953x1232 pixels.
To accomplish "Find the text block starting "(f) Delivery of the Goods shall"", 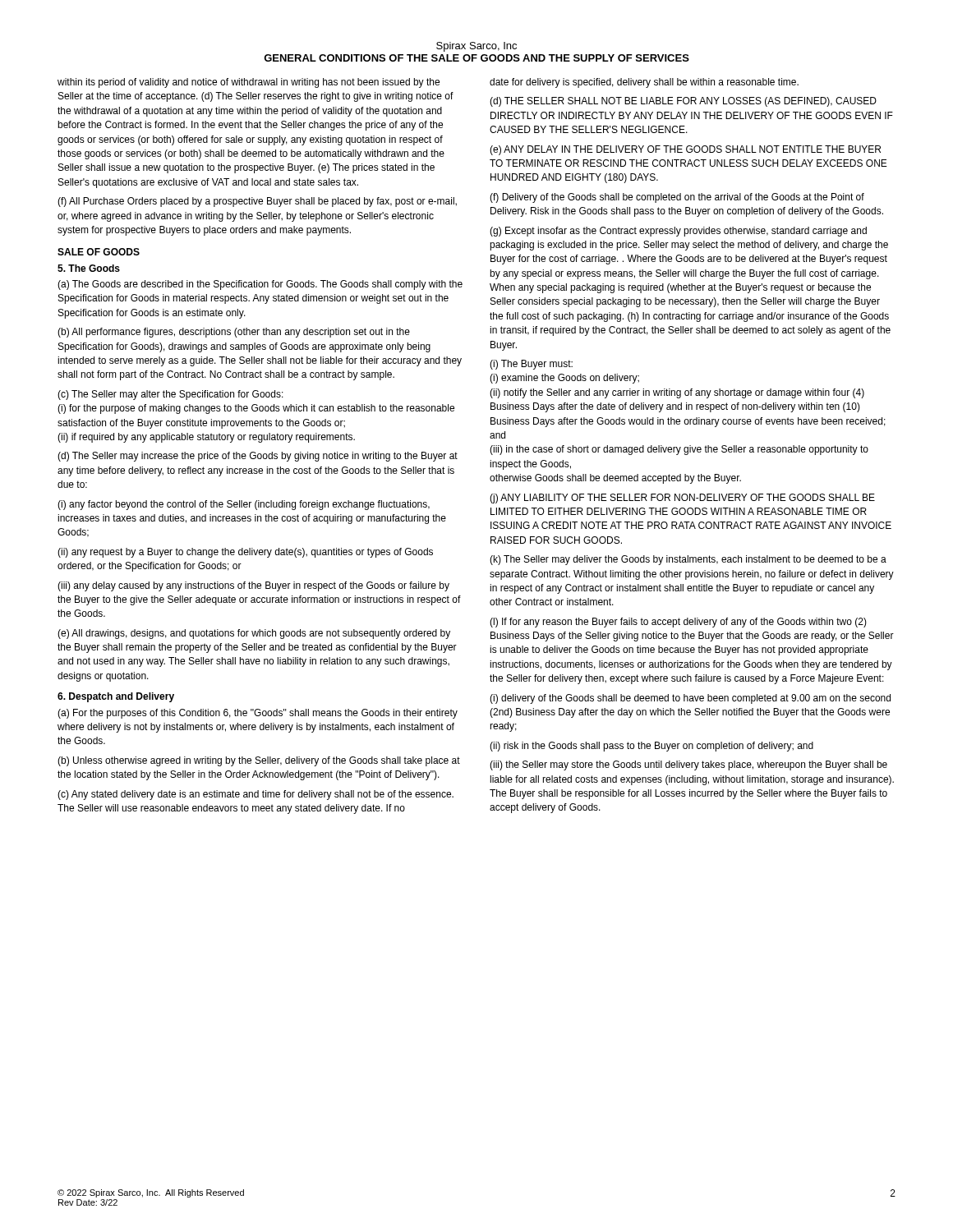I will click(693, 205).
